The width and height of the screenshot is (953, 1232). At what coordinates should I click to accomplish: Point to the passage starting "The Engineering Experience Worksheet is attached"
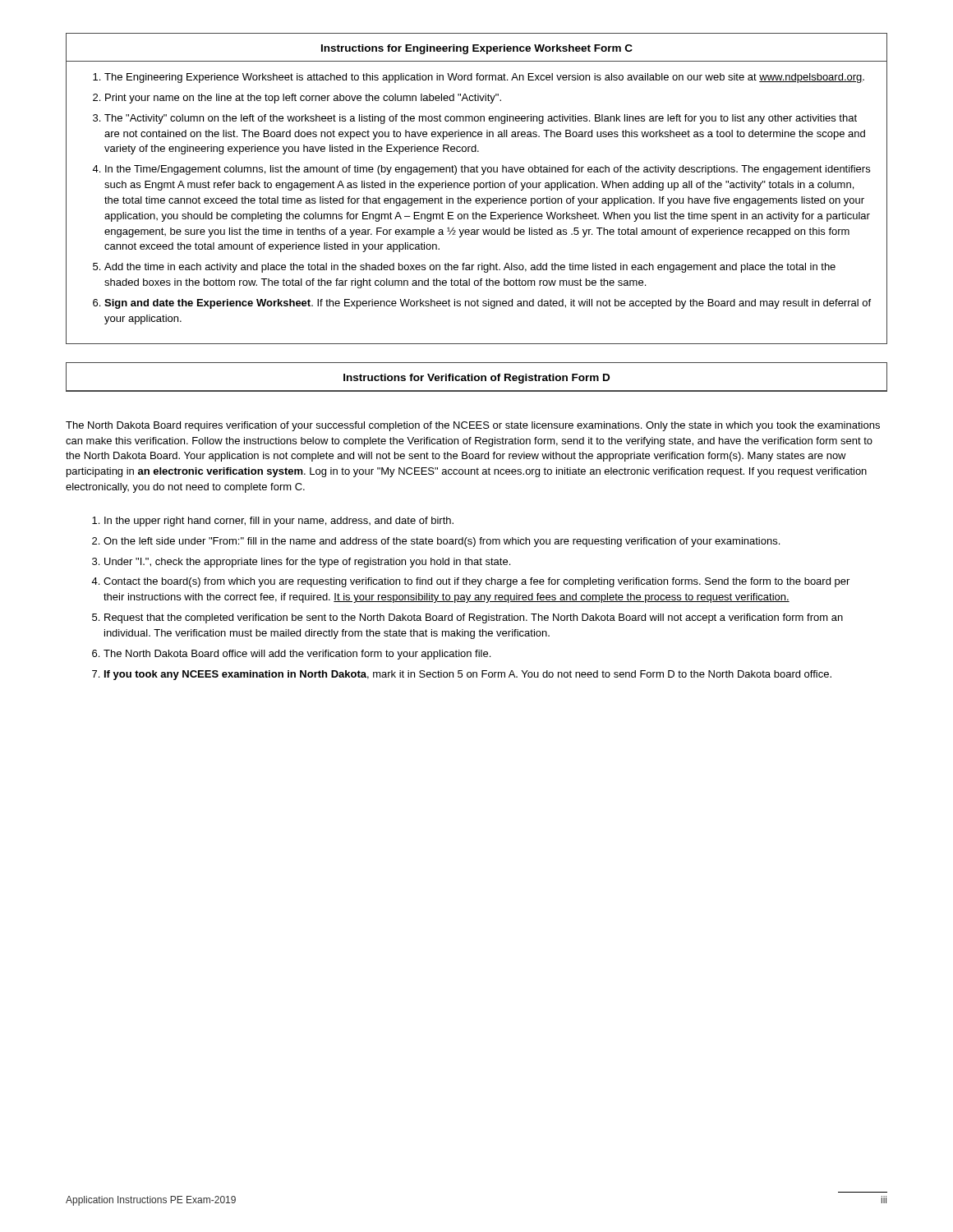click(x=485, y=77)
